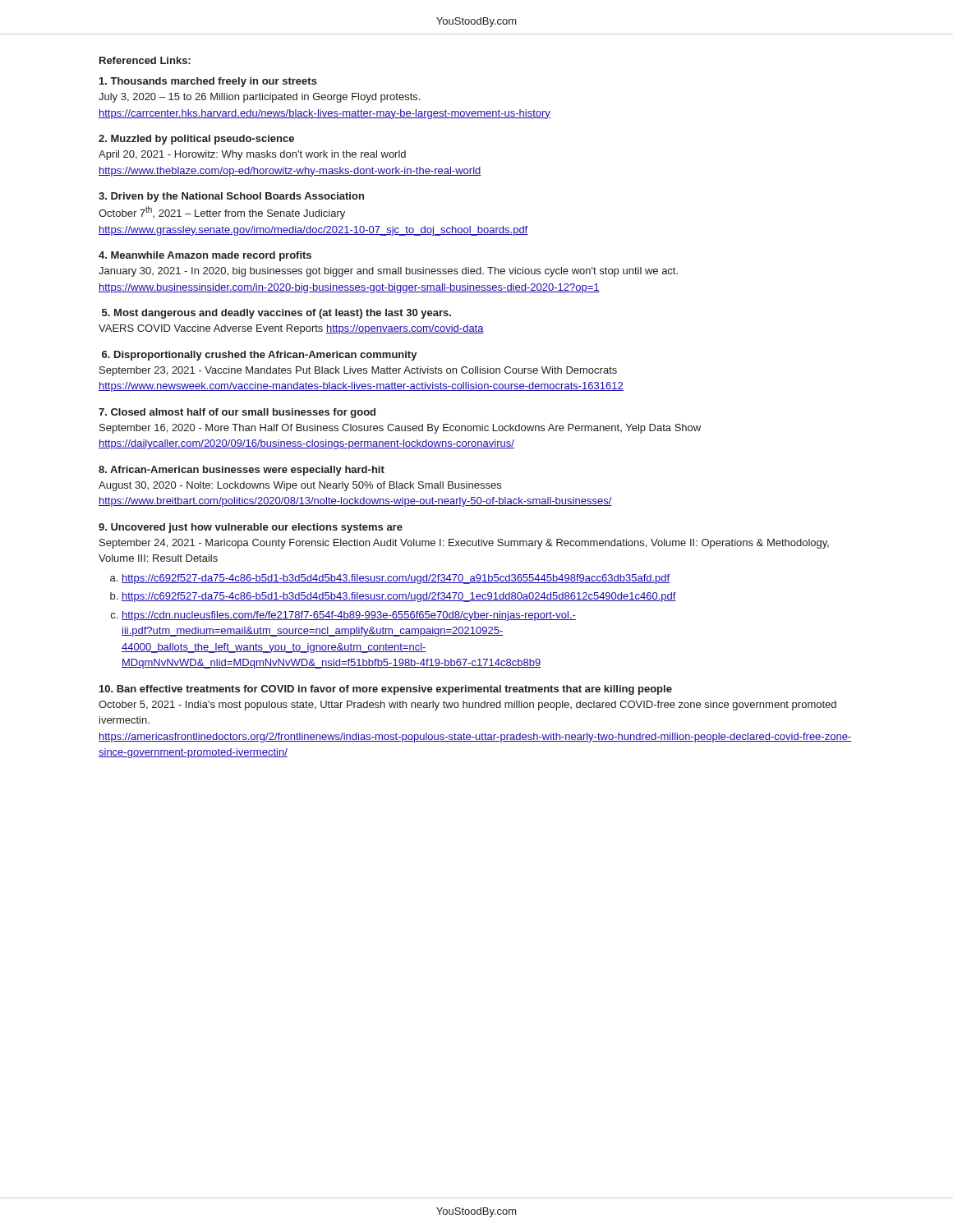
Task: Navigate to the block starting "6. Disproportionally crushed the African-American"
Action: click(x=258, y=354)
